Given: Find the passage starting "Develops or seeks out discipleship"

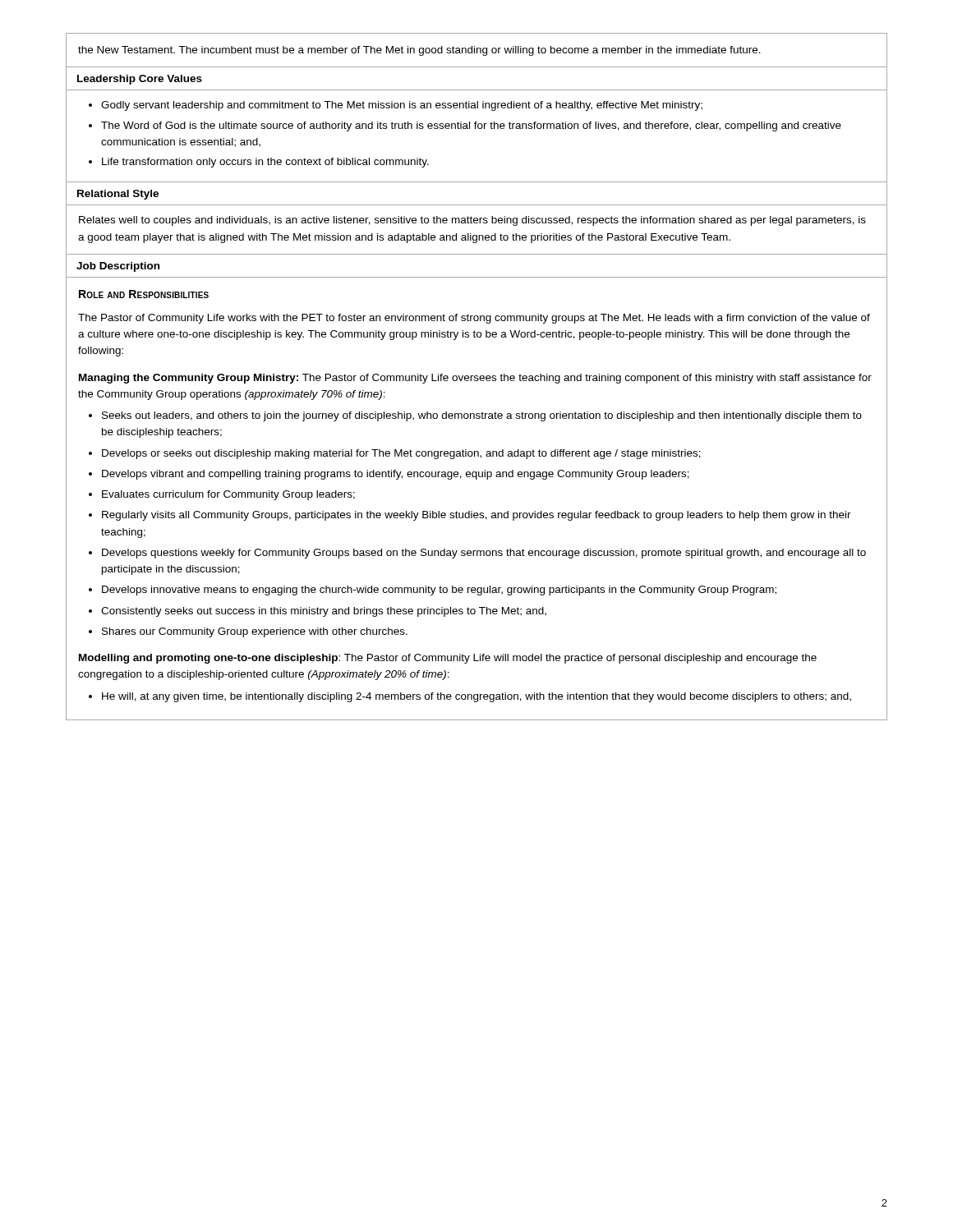Looking at the screenshot, I should click(401, 453).
